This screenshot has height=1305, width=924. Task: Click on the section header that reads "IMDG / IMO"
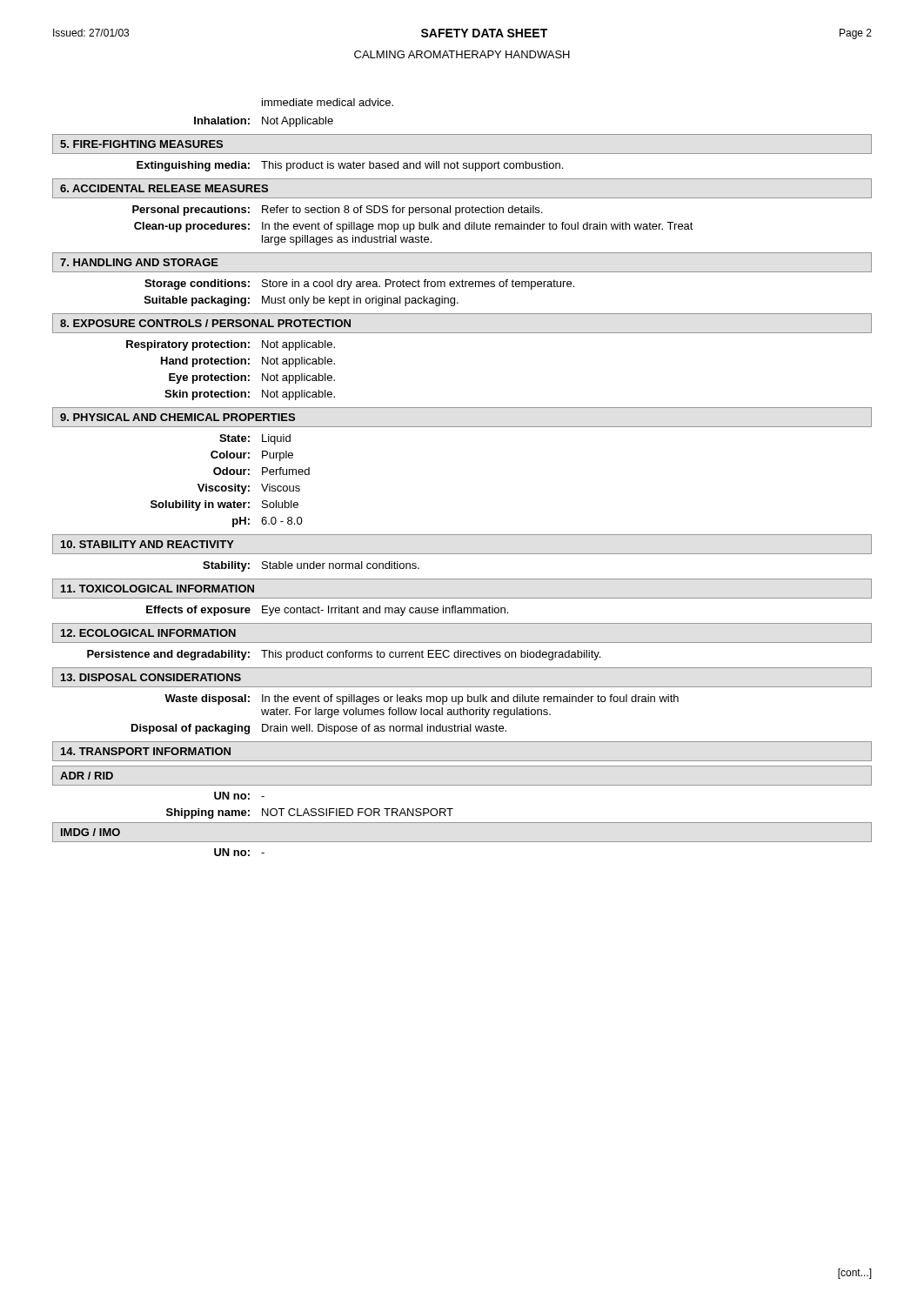[x=90, y=832]
